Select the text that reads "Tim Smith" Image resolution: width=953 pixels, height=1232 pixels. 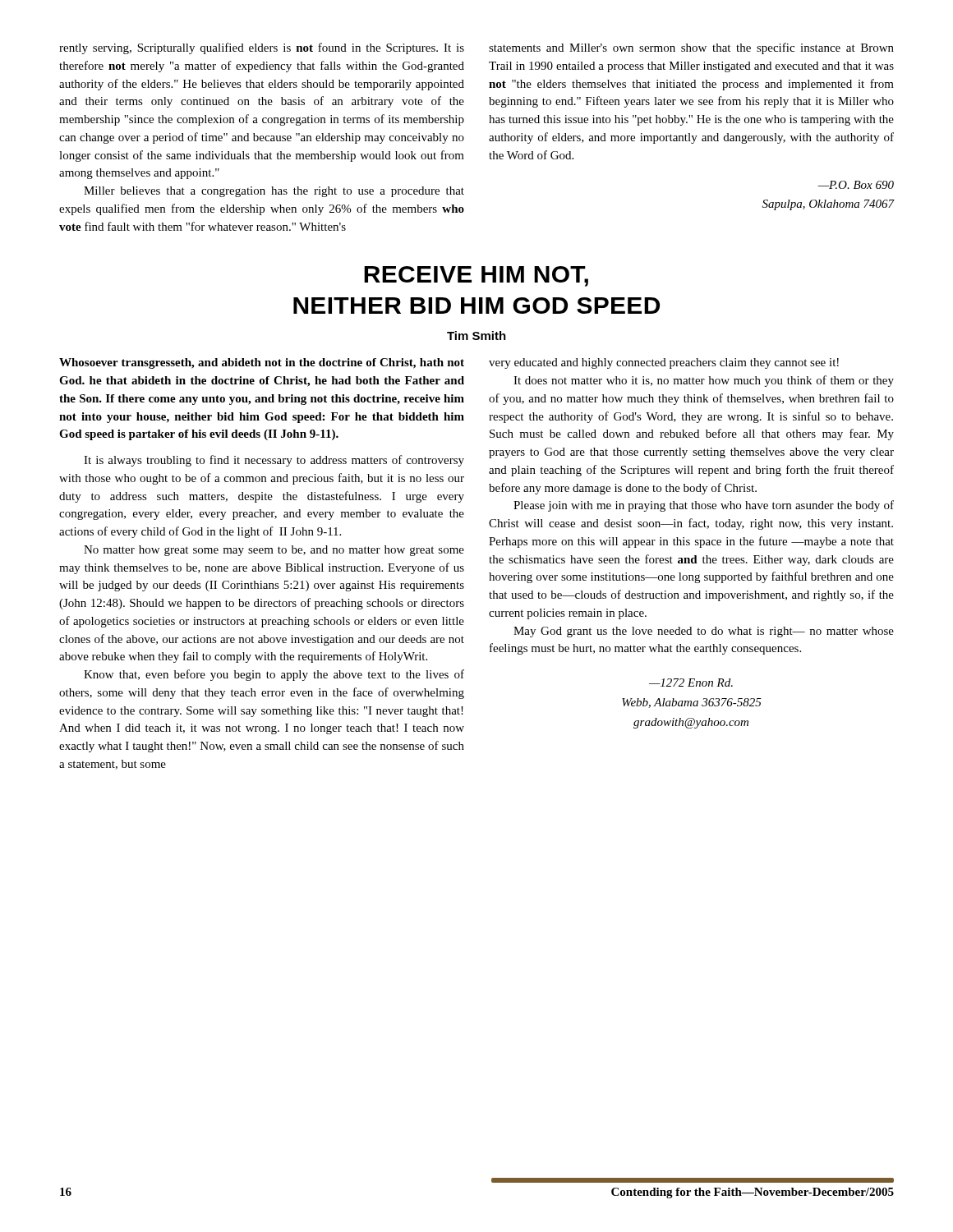point(476,336)
